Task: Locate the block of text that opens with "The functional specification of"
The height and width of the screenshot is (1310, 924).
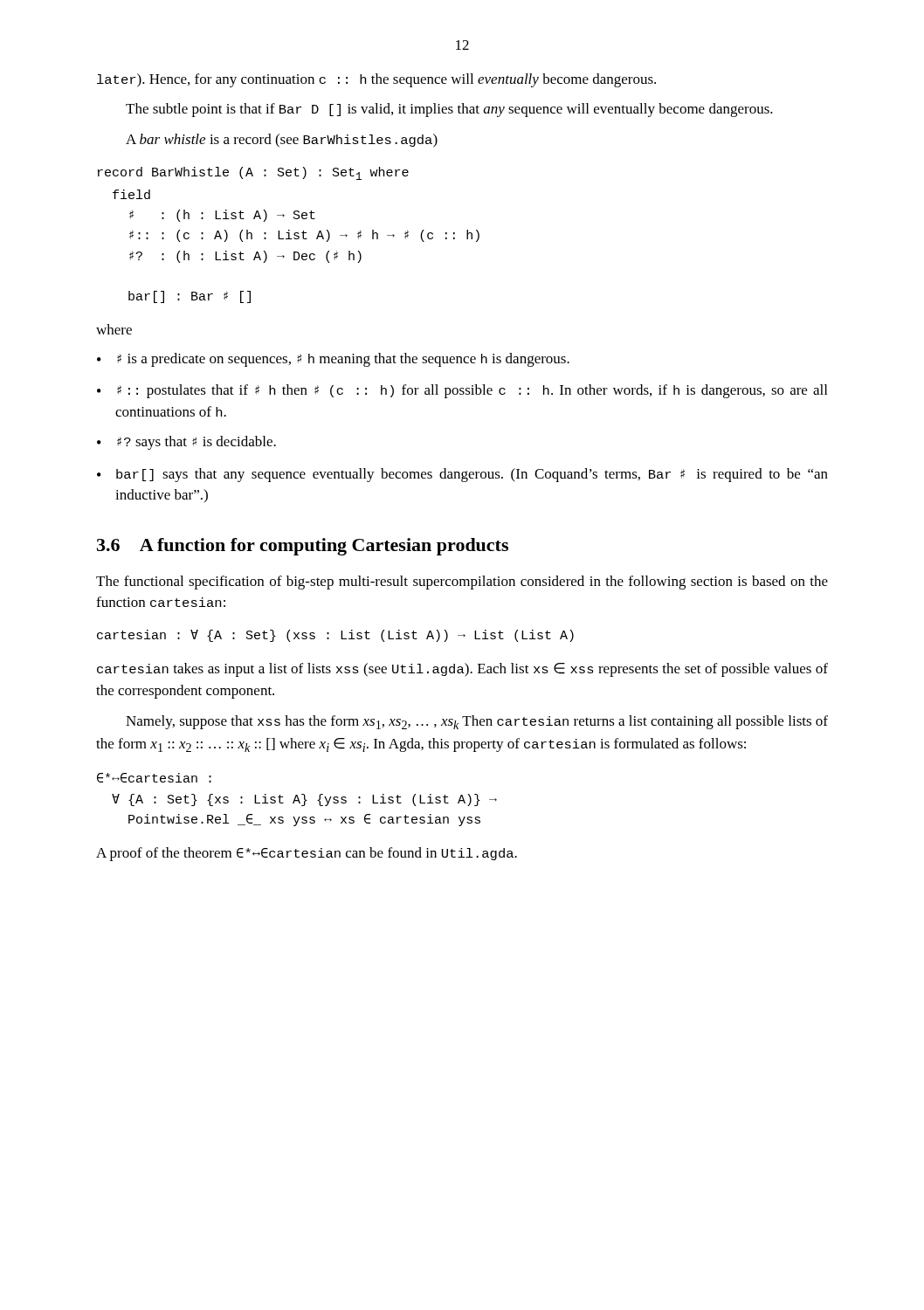Action: (462, 592)
